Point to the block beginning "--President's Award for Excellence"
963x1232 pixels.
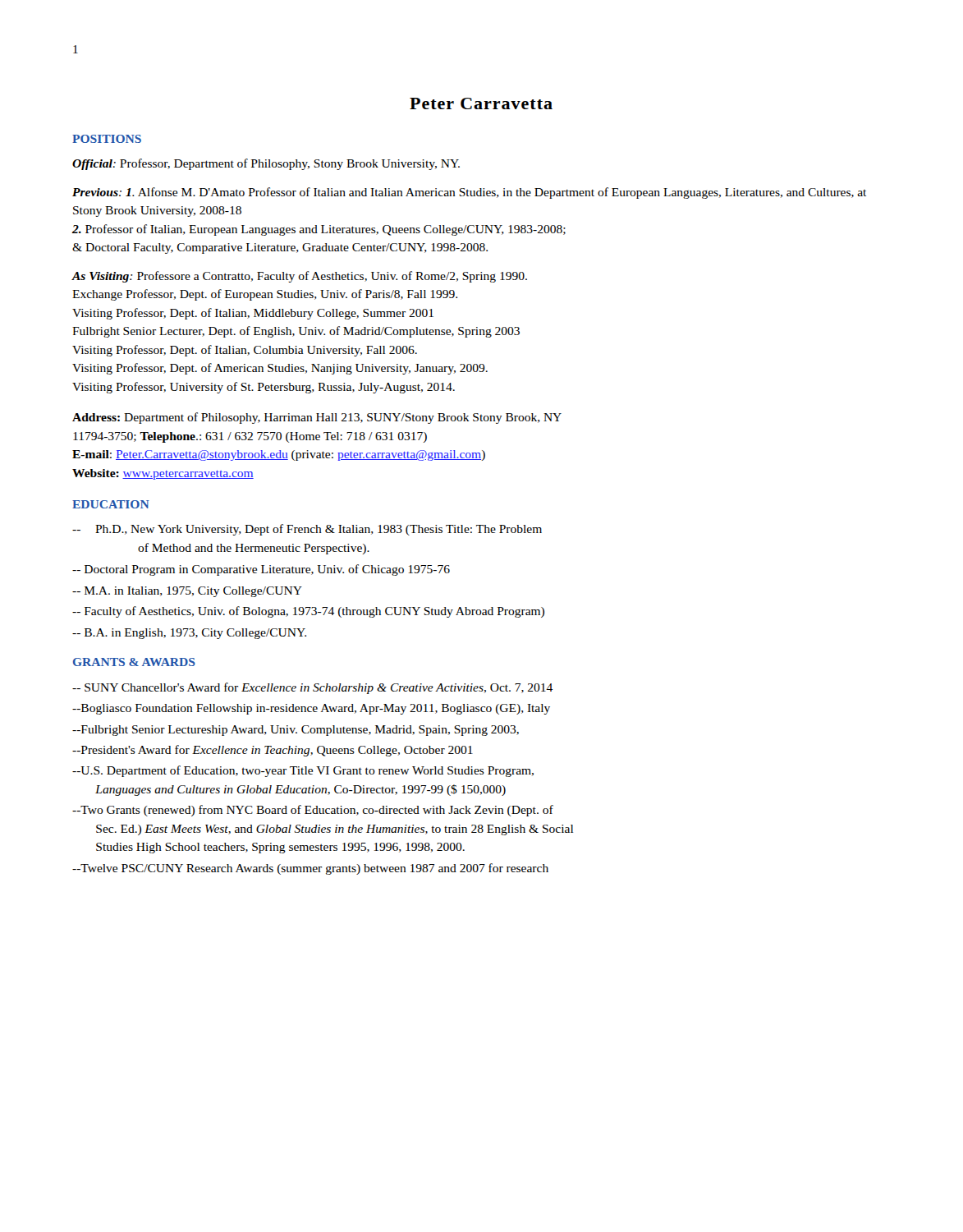tap(273, 749)
